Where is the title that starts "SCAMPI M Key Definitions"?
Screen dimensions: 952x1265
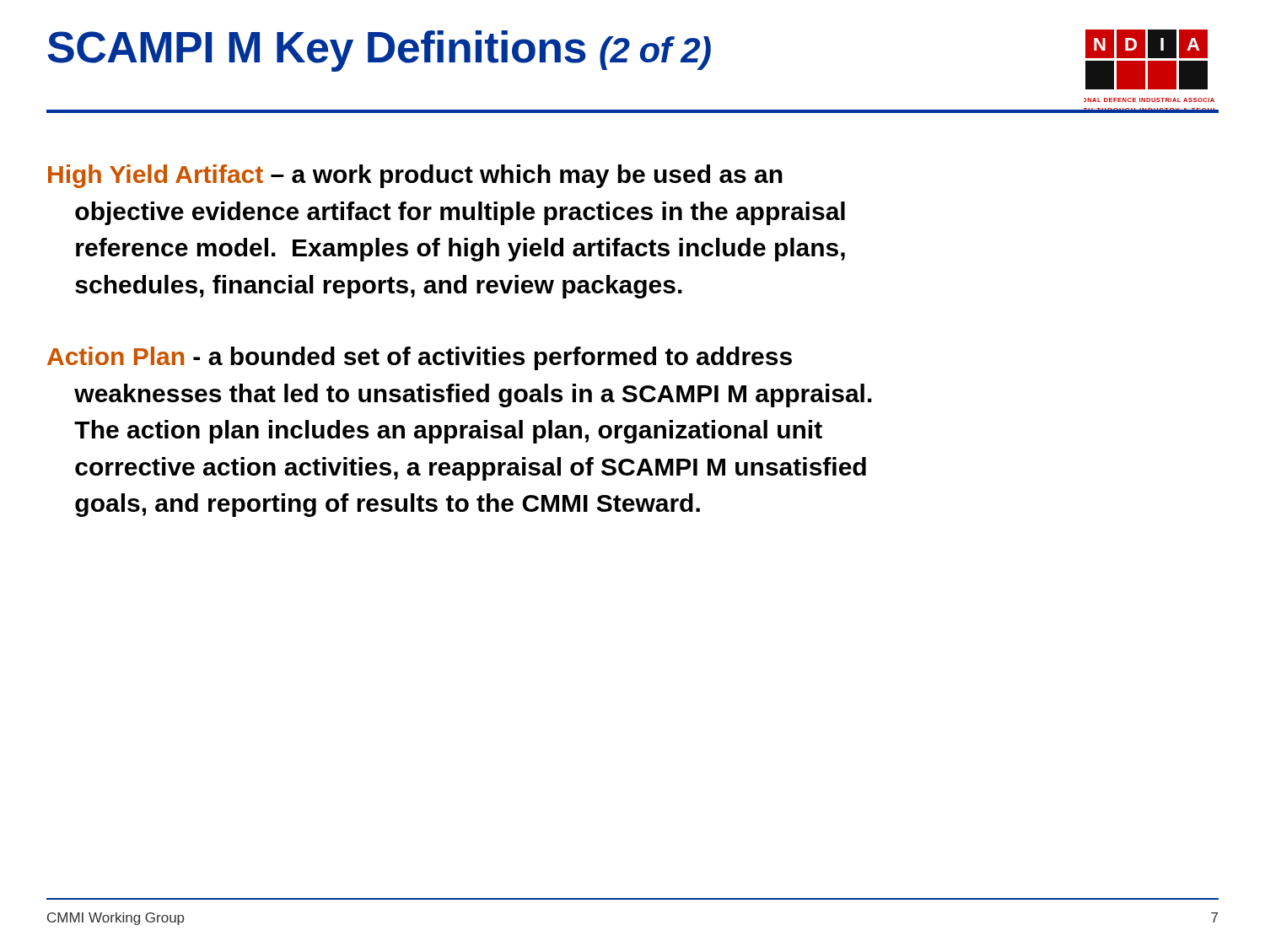pos(379,48)
